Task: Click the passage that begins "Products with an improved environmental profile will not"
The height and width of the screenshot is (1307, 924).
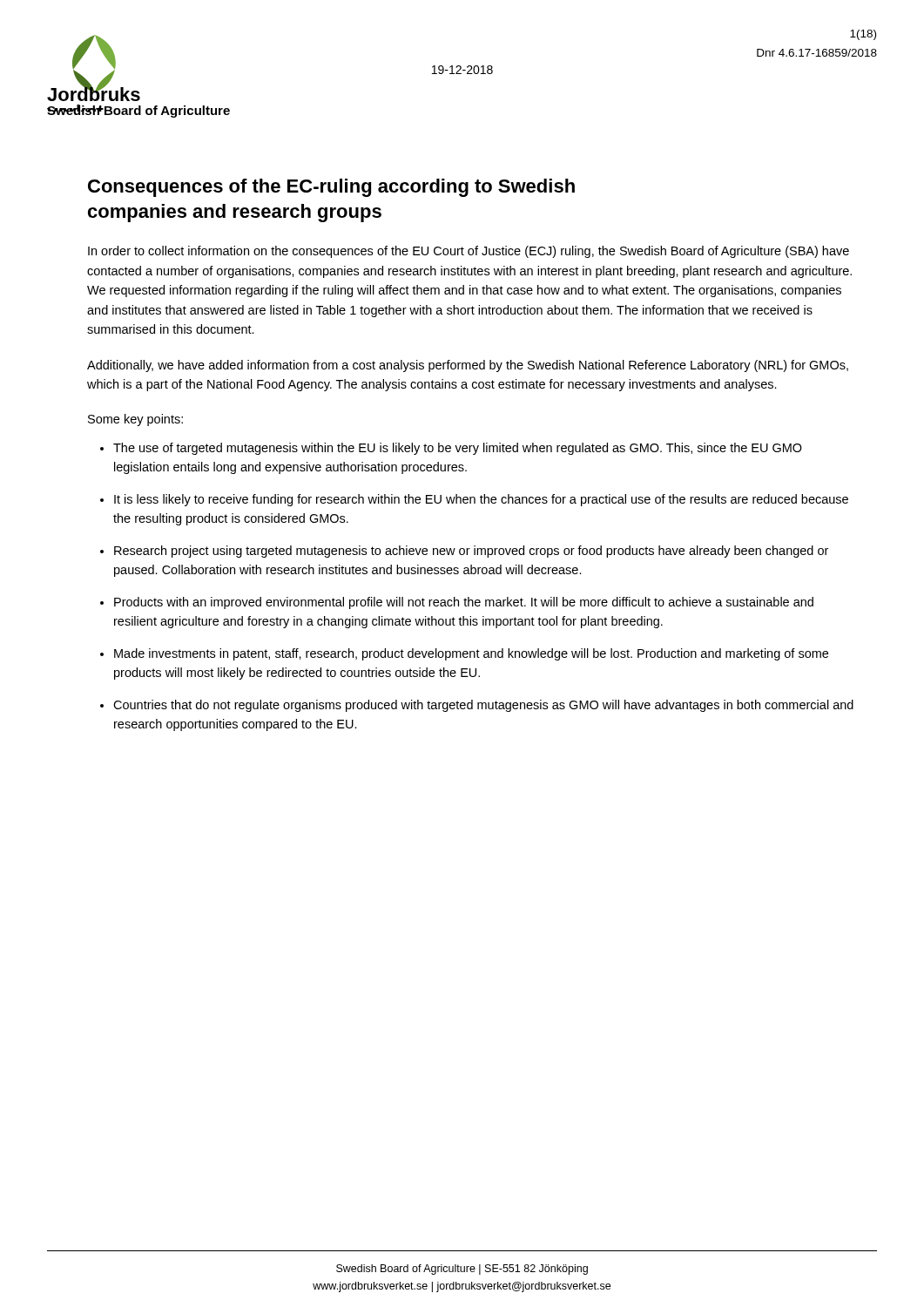Action: [464, 612]
